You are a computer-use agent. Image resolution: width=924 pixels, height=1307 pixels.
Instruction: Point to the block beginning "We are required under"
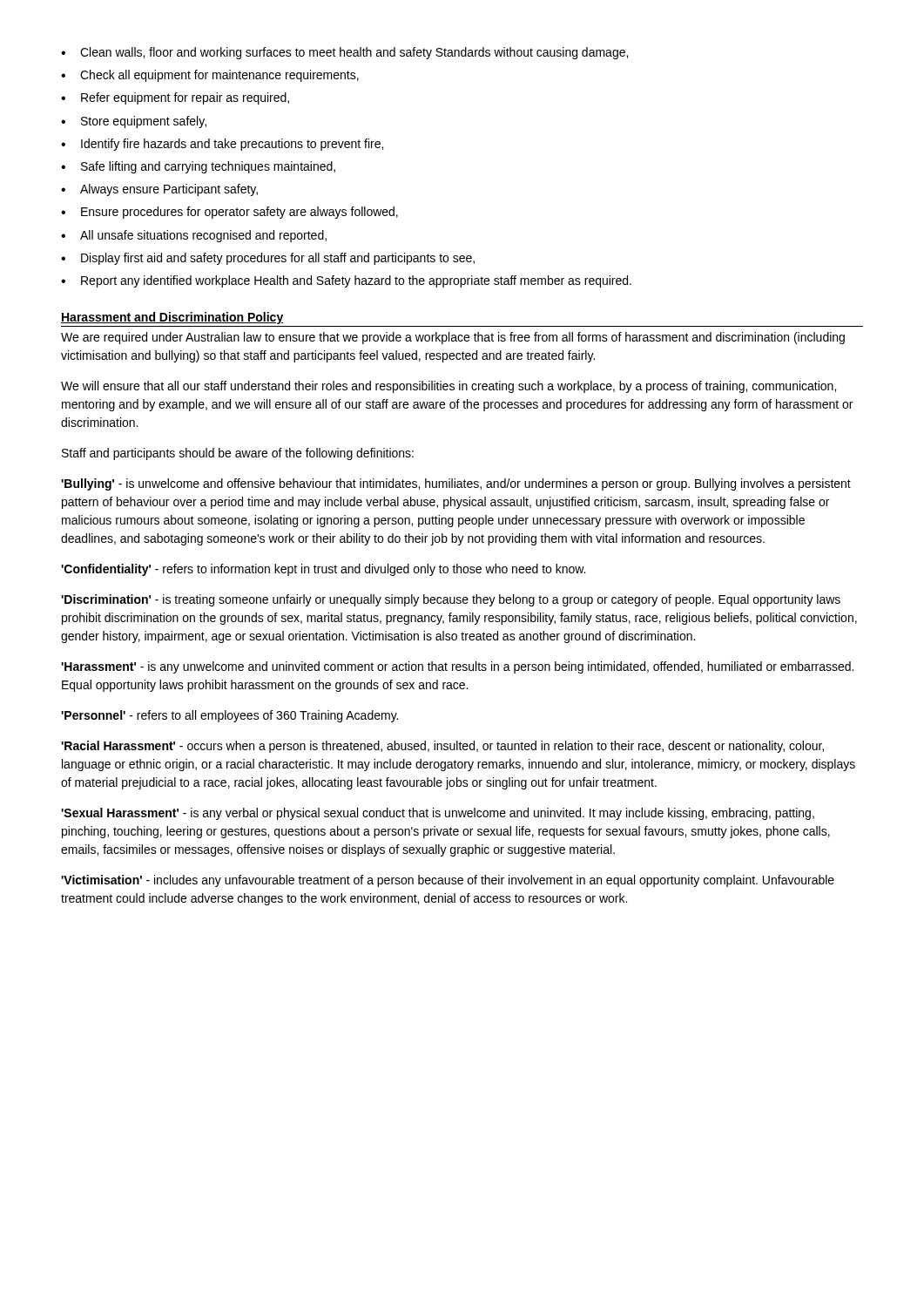[453, 346]
